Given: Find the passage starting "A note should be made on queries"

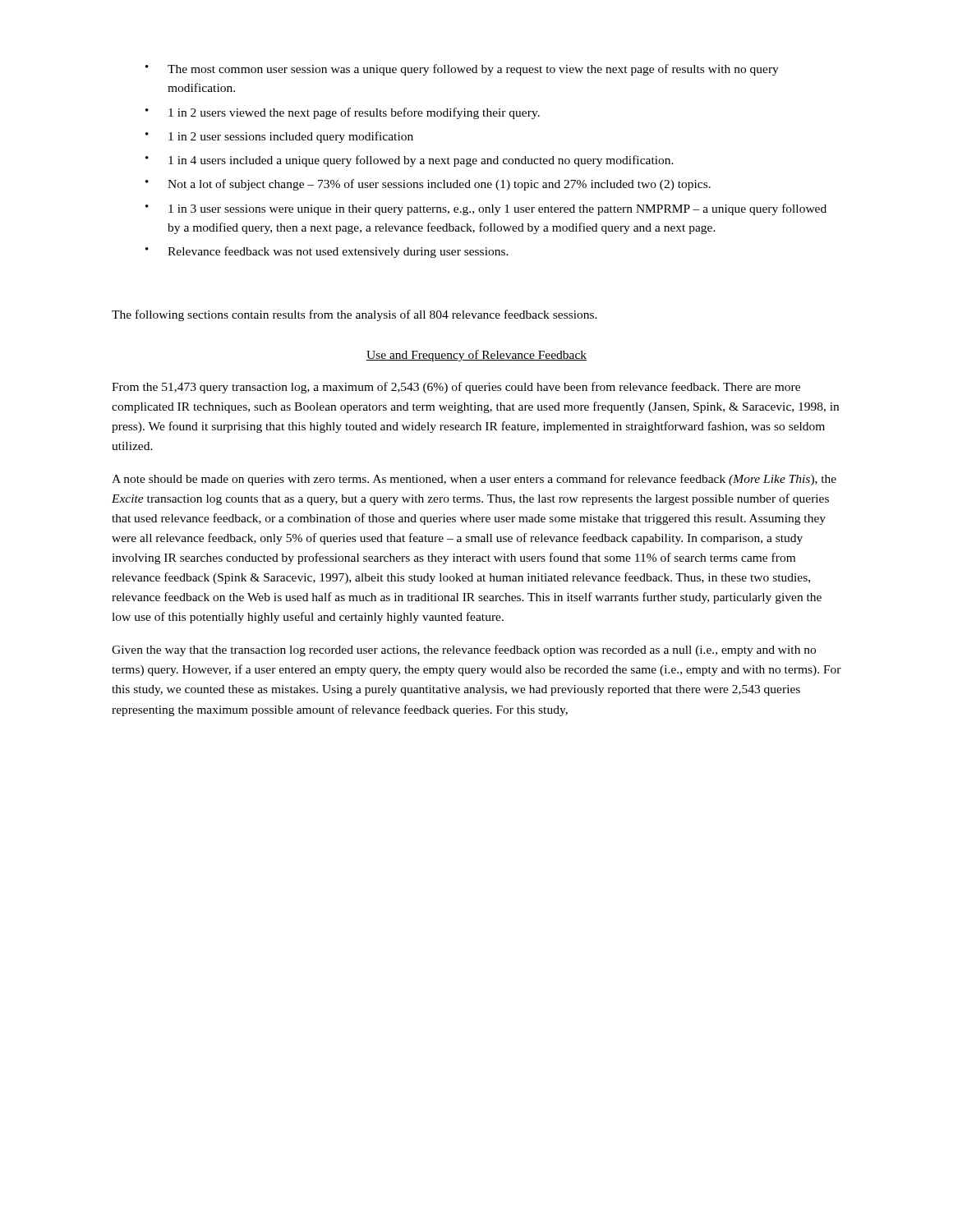Looking at the screenshot, I should 474,548.
